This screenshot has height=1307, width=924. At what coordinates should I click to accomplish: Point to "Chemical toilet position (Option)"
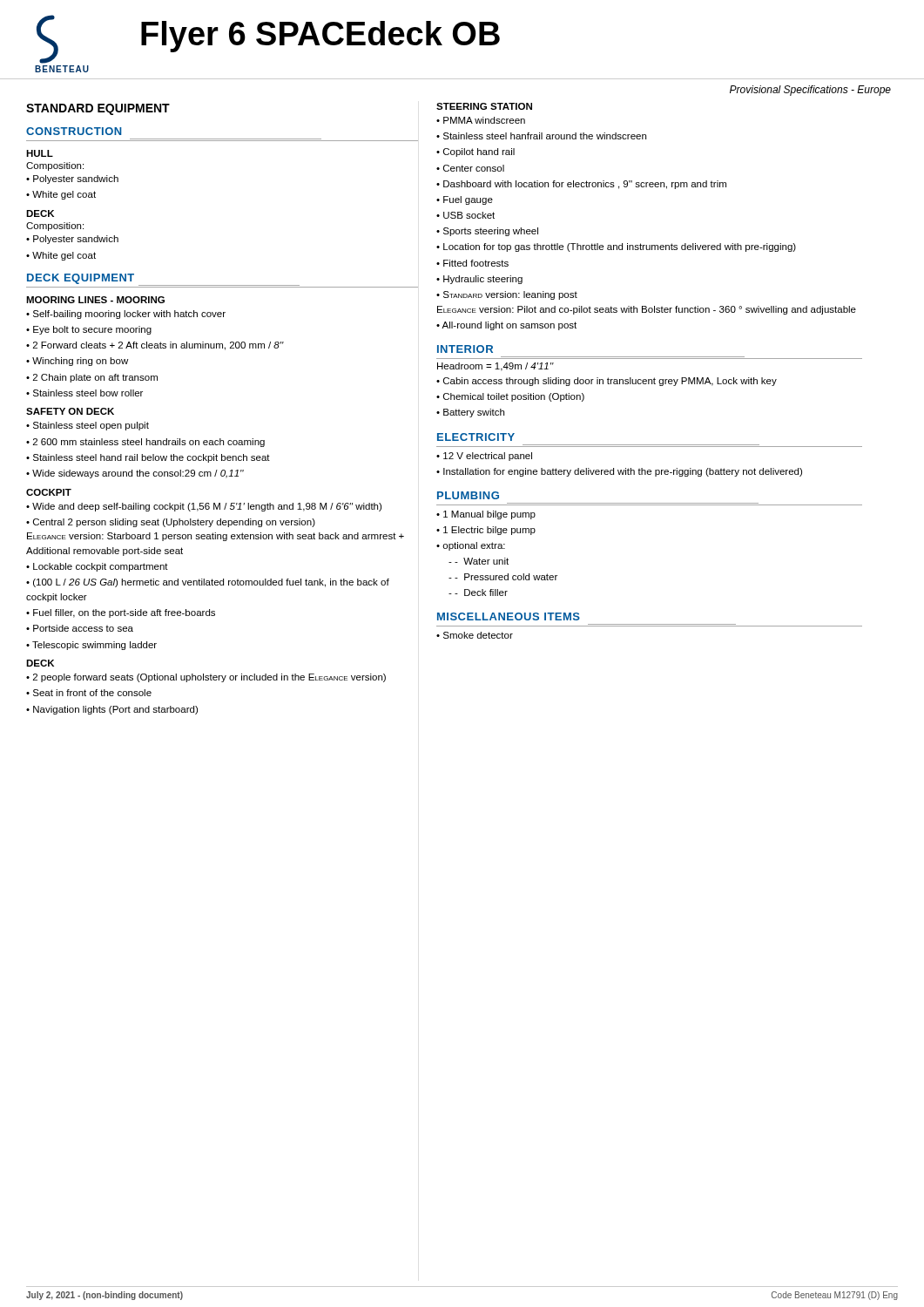tap(514, 397)
